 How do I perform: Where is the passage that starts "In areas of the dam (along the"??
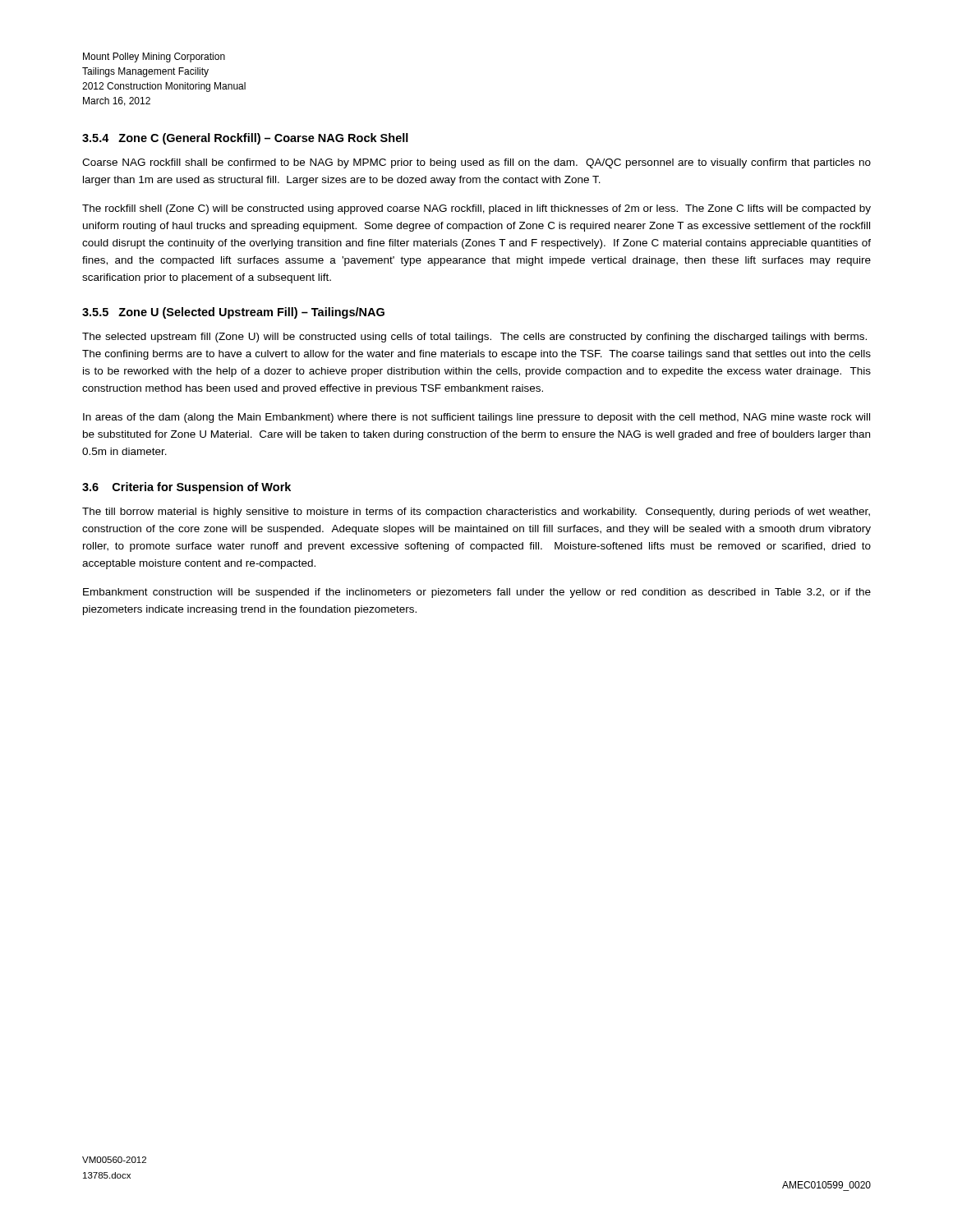coord(476,434)
